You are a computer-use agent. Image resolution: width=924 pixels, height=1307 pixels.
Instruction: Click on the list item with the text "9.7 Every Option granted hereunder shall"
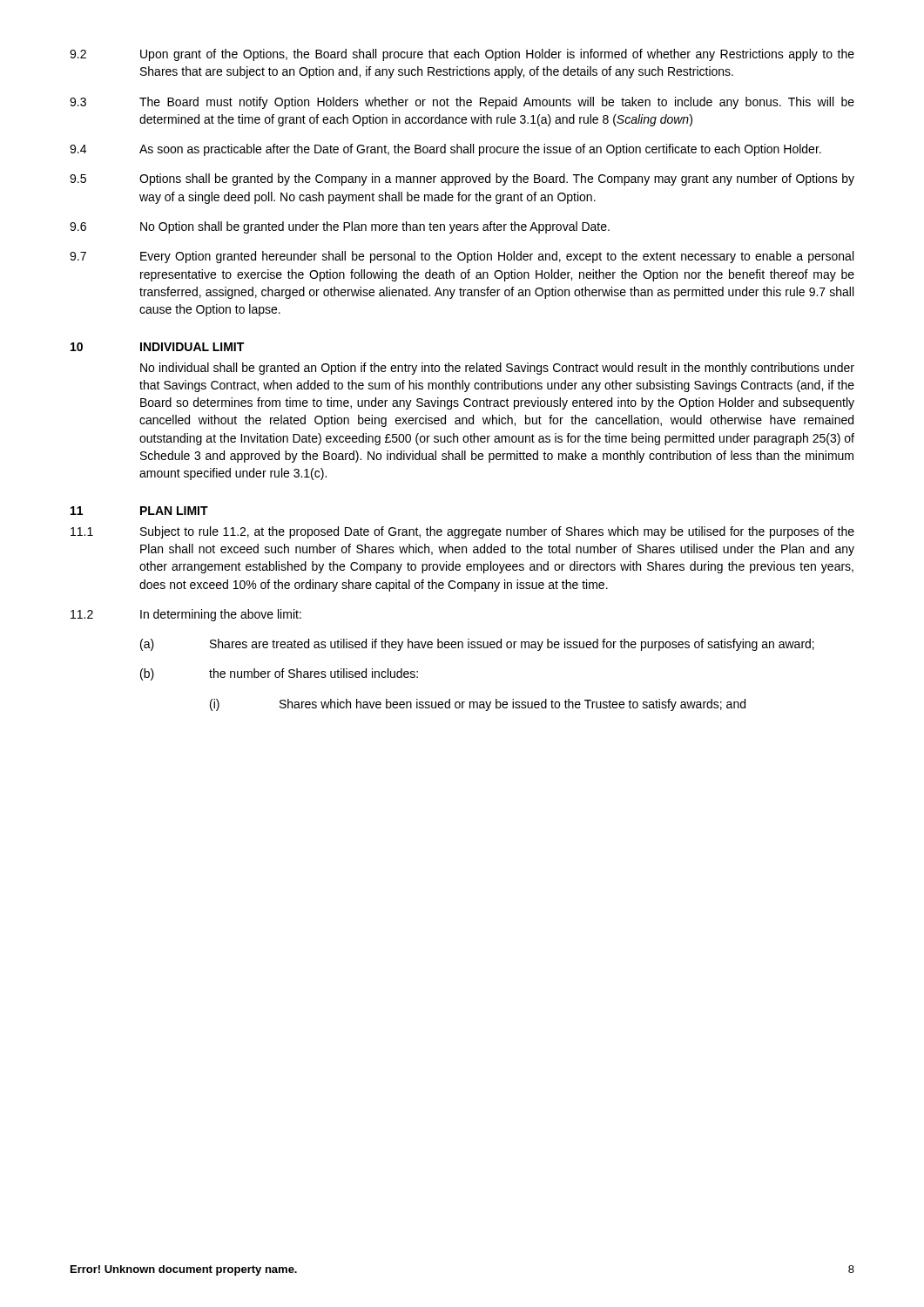(462, 283)
